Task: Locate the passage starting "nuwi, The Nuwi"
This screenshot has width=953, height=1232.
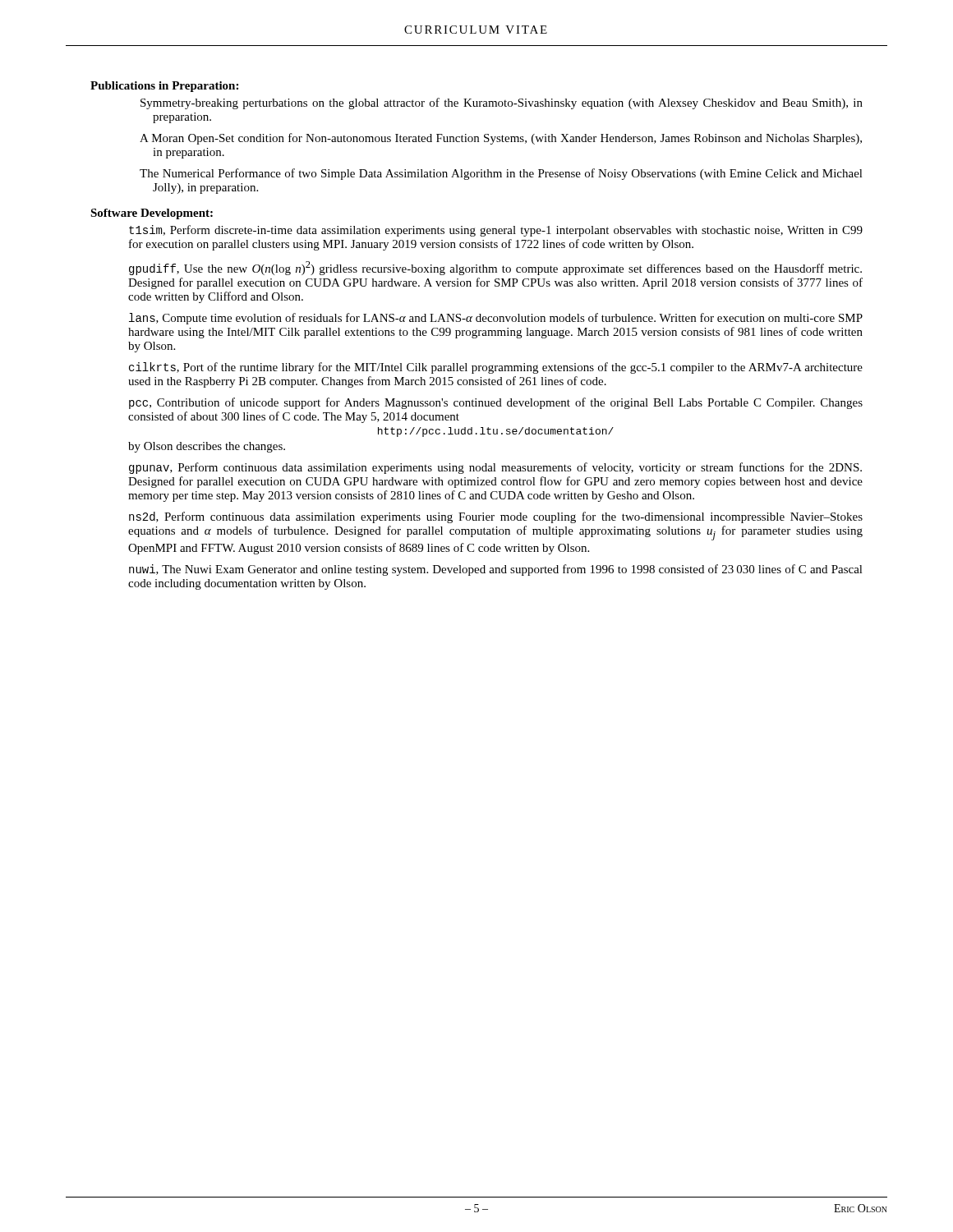Action: point(495,576)
